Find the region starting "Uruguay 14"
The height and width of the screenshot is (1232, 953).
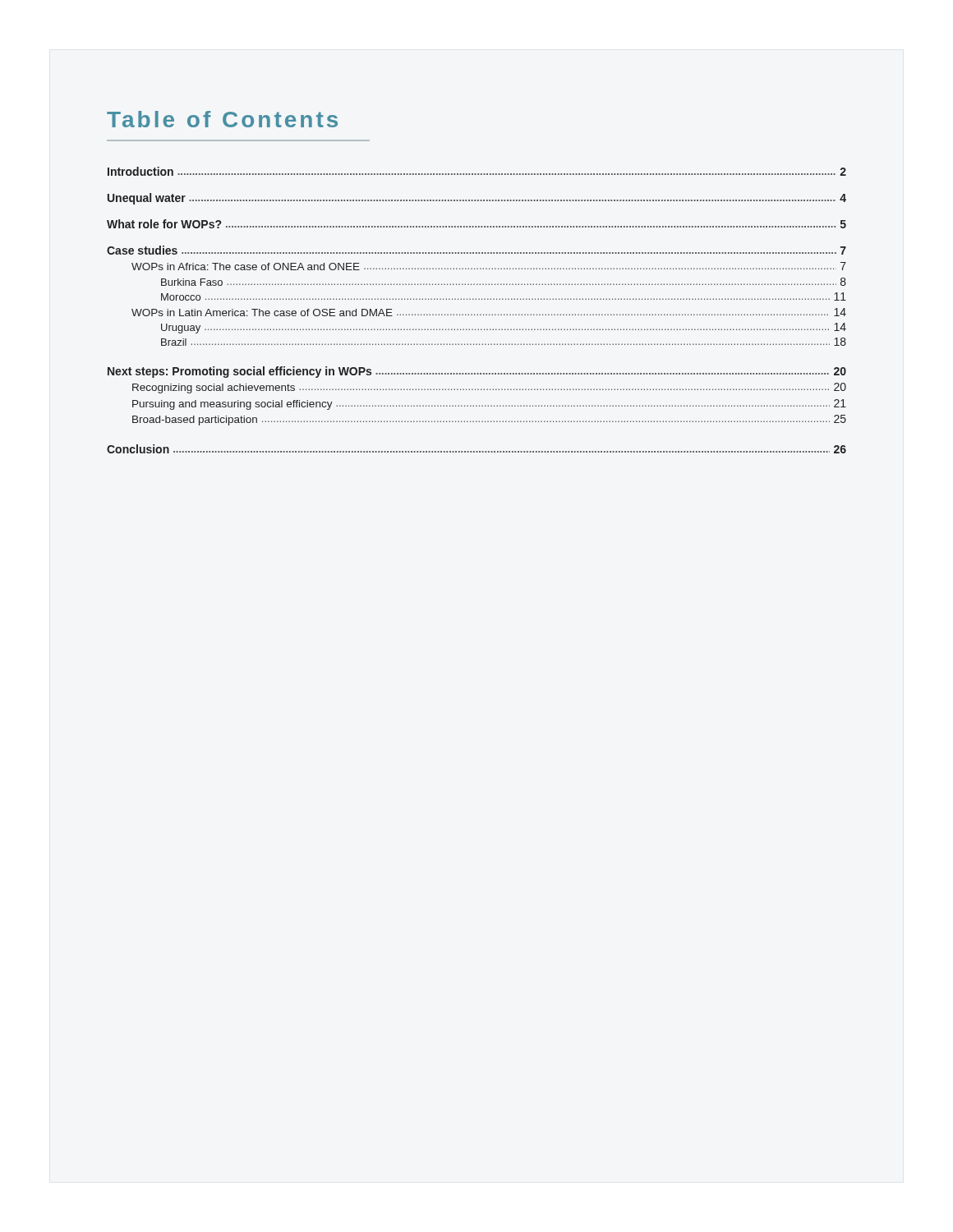click(x=503, y=327)
